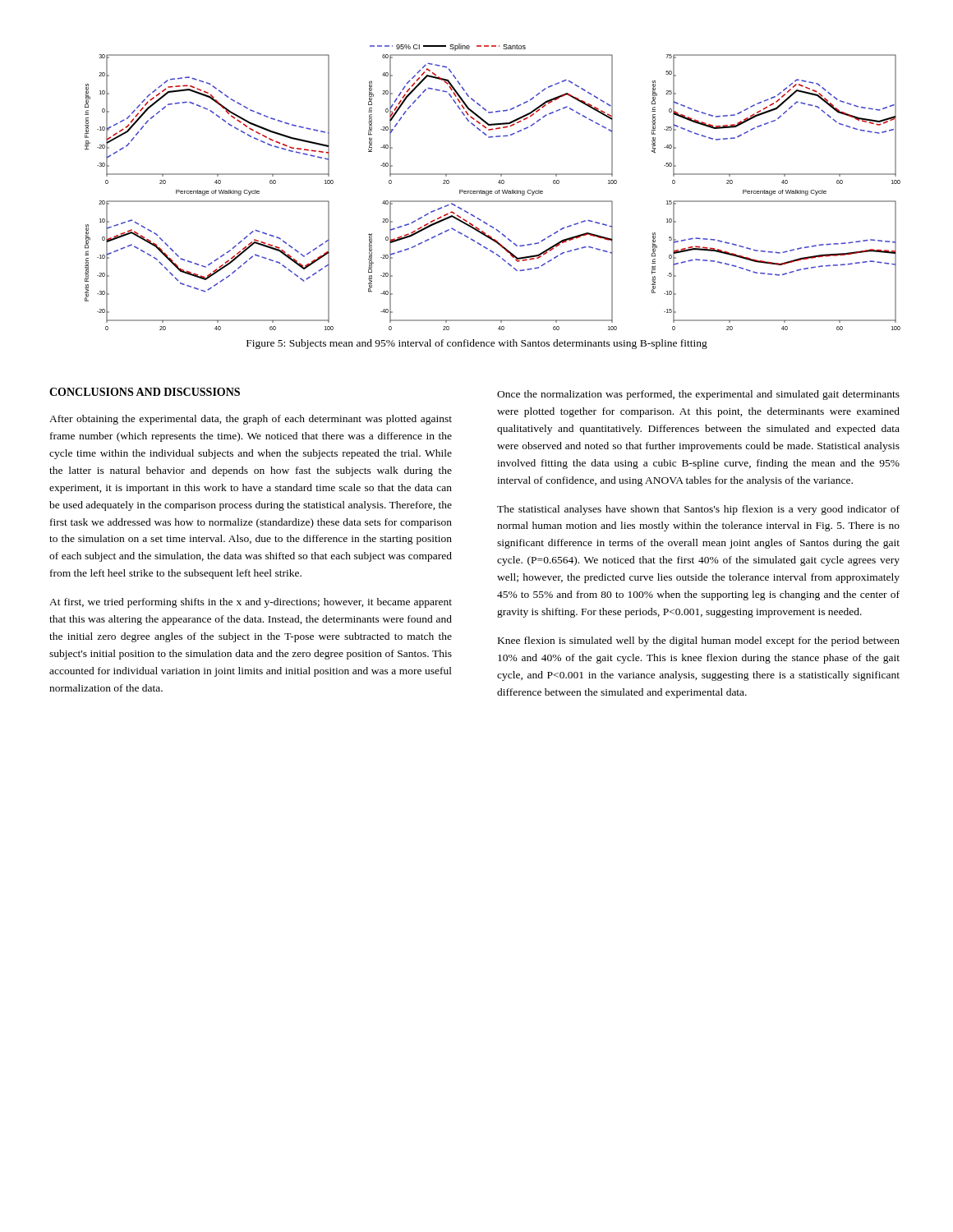Select the continuous plot
Image resolution: width=953 pixels, height=1232 pixels.
(476, 184)
